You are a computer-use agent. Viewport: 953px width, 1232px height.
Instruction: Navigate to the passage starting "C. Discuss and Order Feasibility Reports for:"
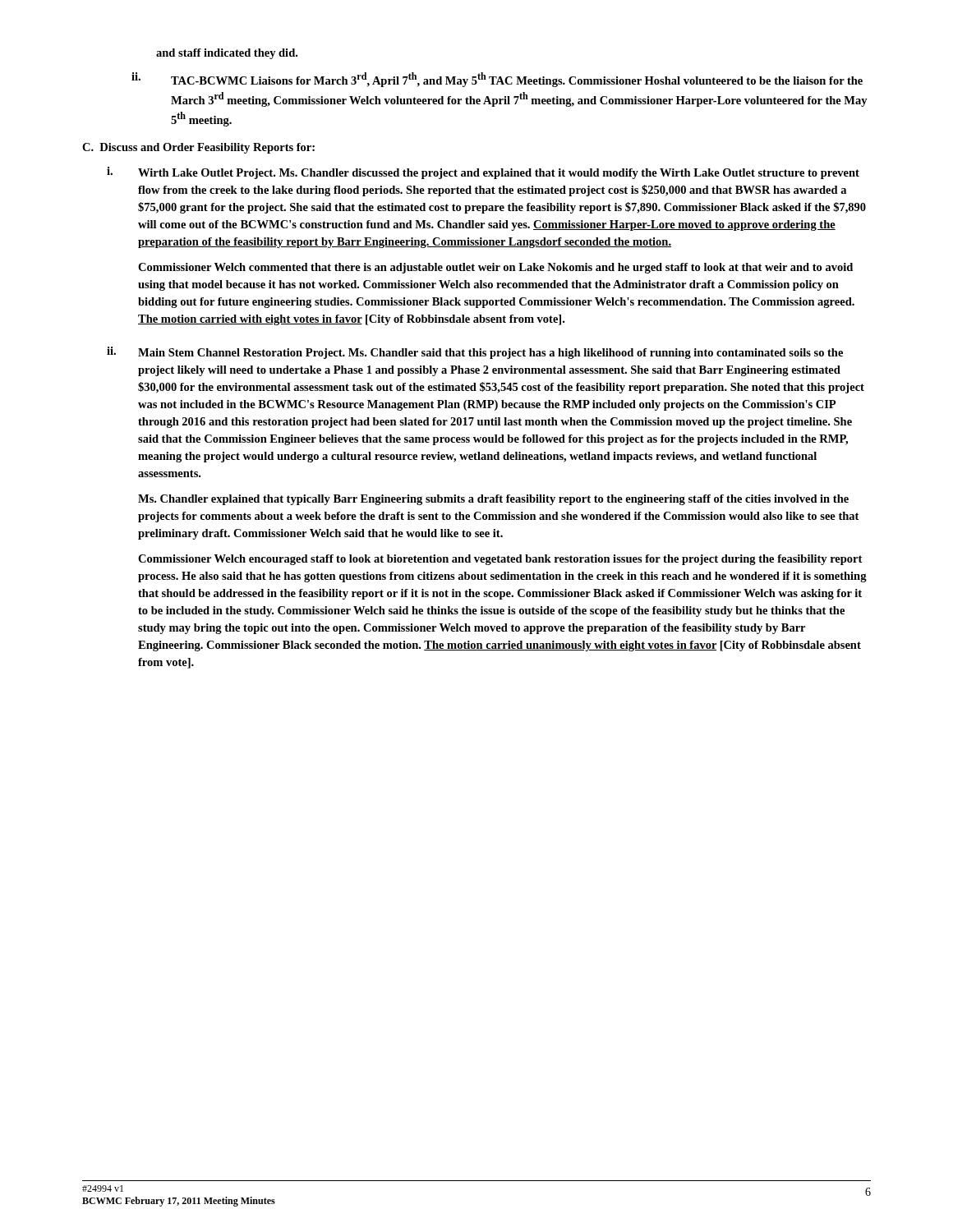198,148
